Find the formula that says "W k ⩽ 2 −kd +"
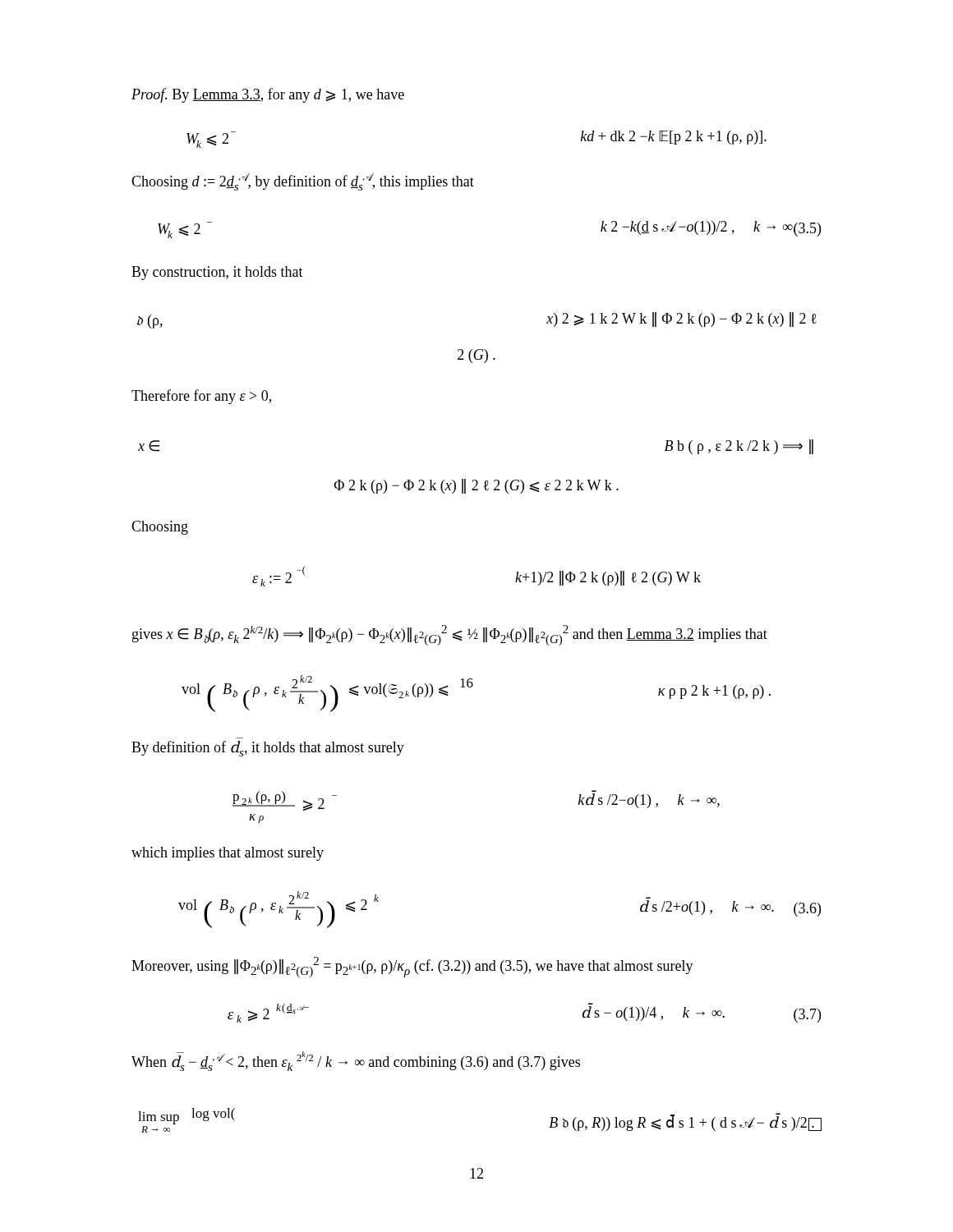 click(212, 140)
